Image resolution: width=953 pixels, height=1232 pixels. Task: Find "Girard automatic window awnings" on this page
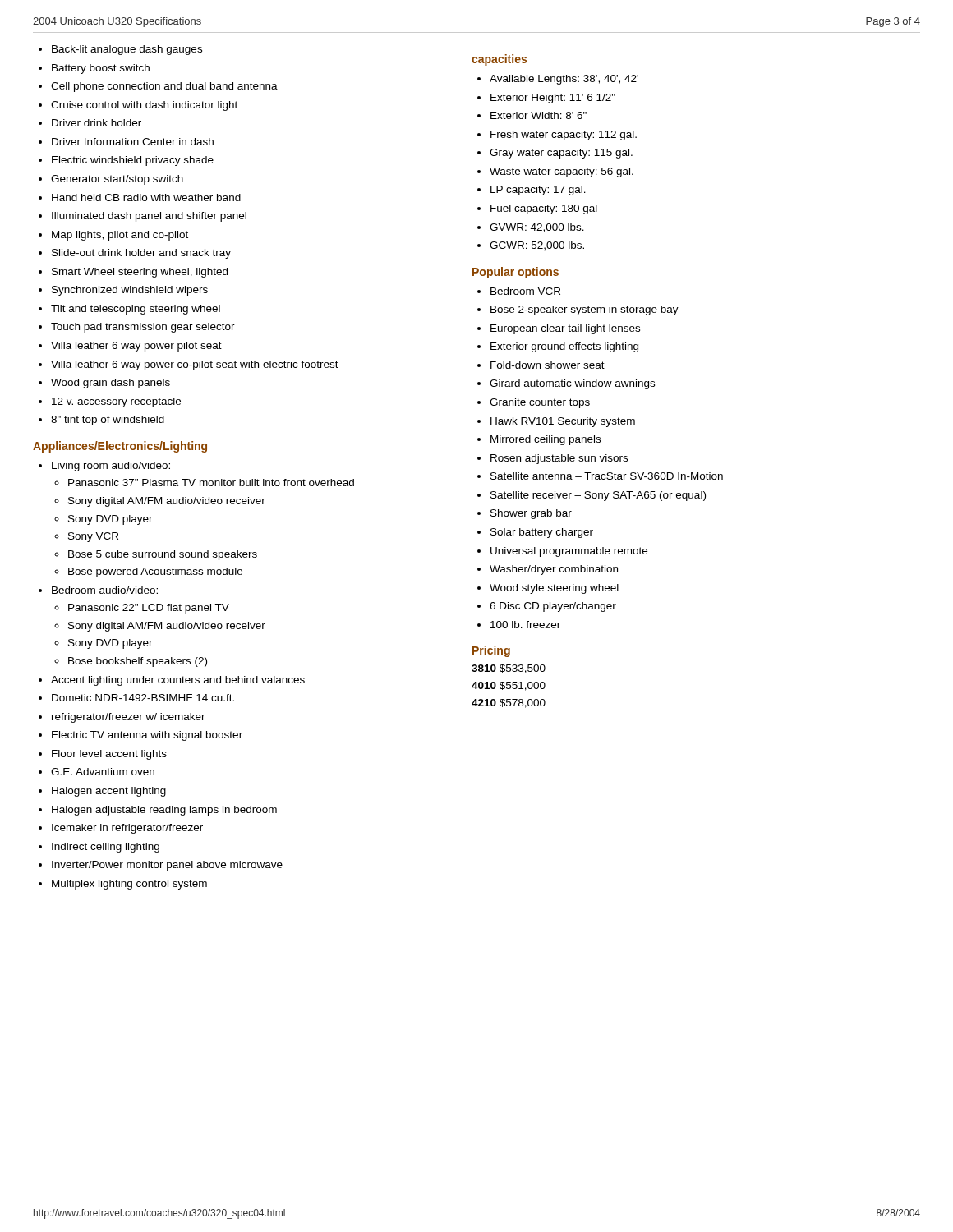tap(572, 384)
